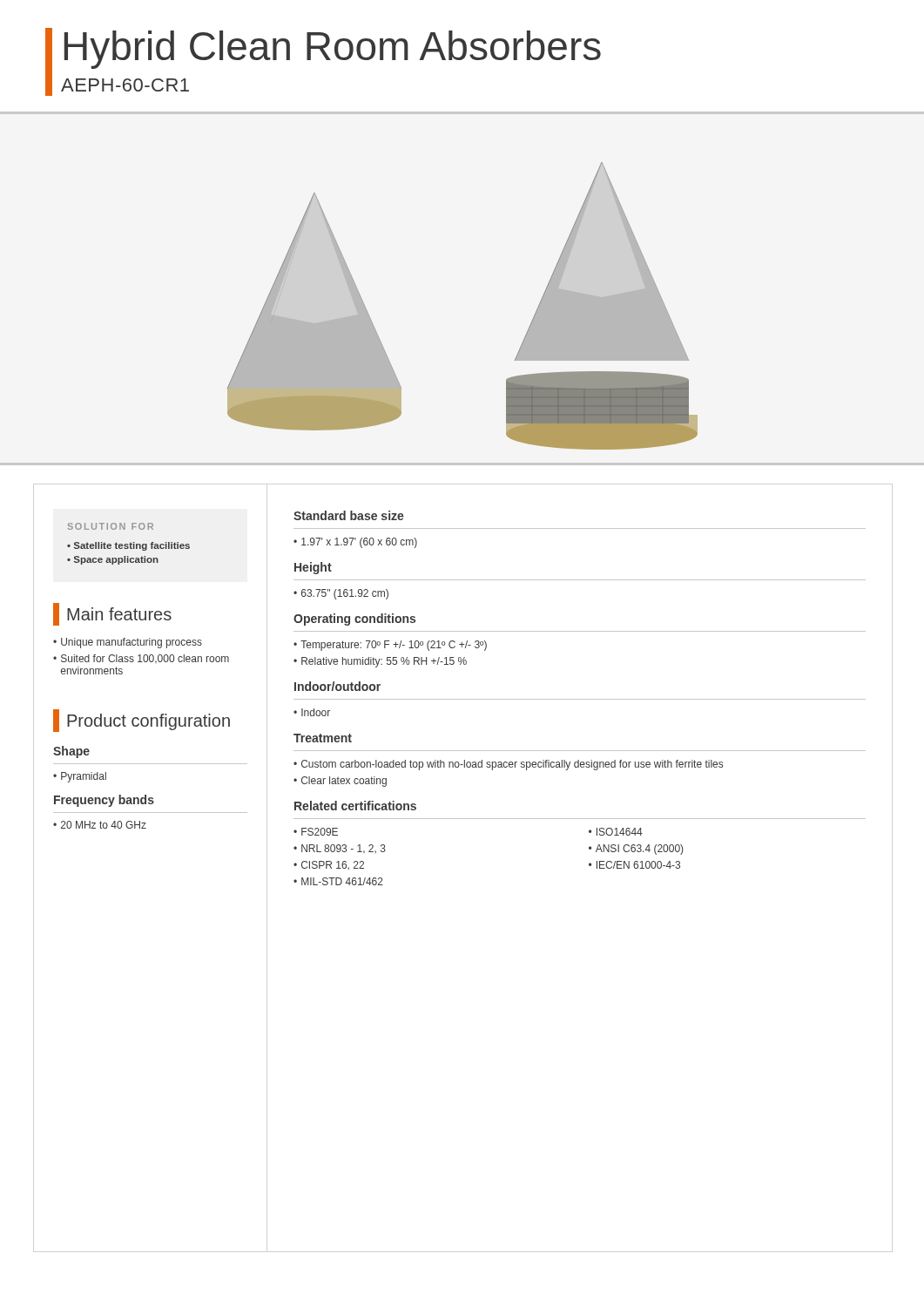Navigate to the text block starting "Space application"
This screenshot has width=924, height=1307.
(x=116, y=559)
